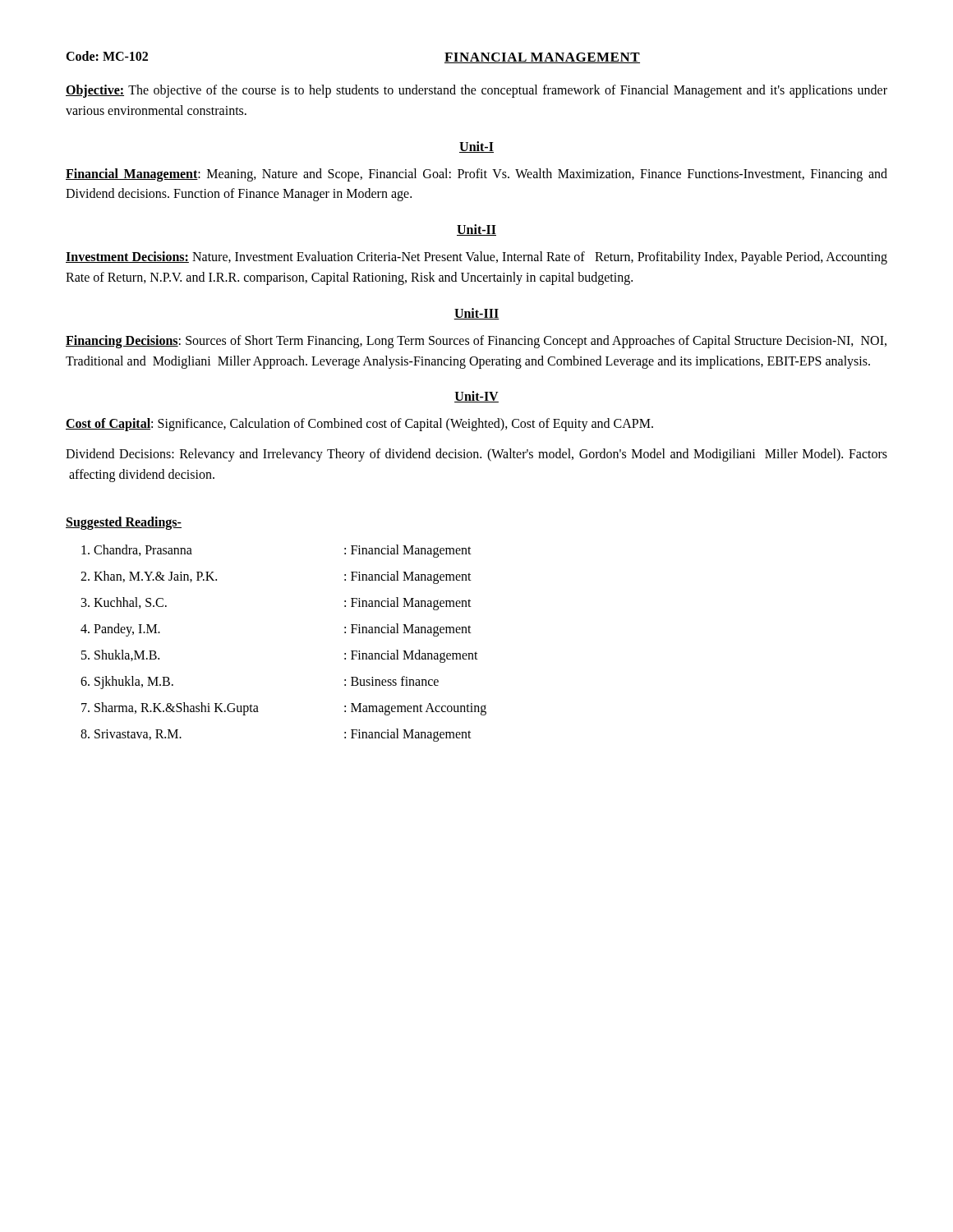The width and height of the screenshot is (953, 1232).
Task: Click on the block starting "Dividend Decisions: Relevancy and Irrelevancy"
Action: pos(476,464)
